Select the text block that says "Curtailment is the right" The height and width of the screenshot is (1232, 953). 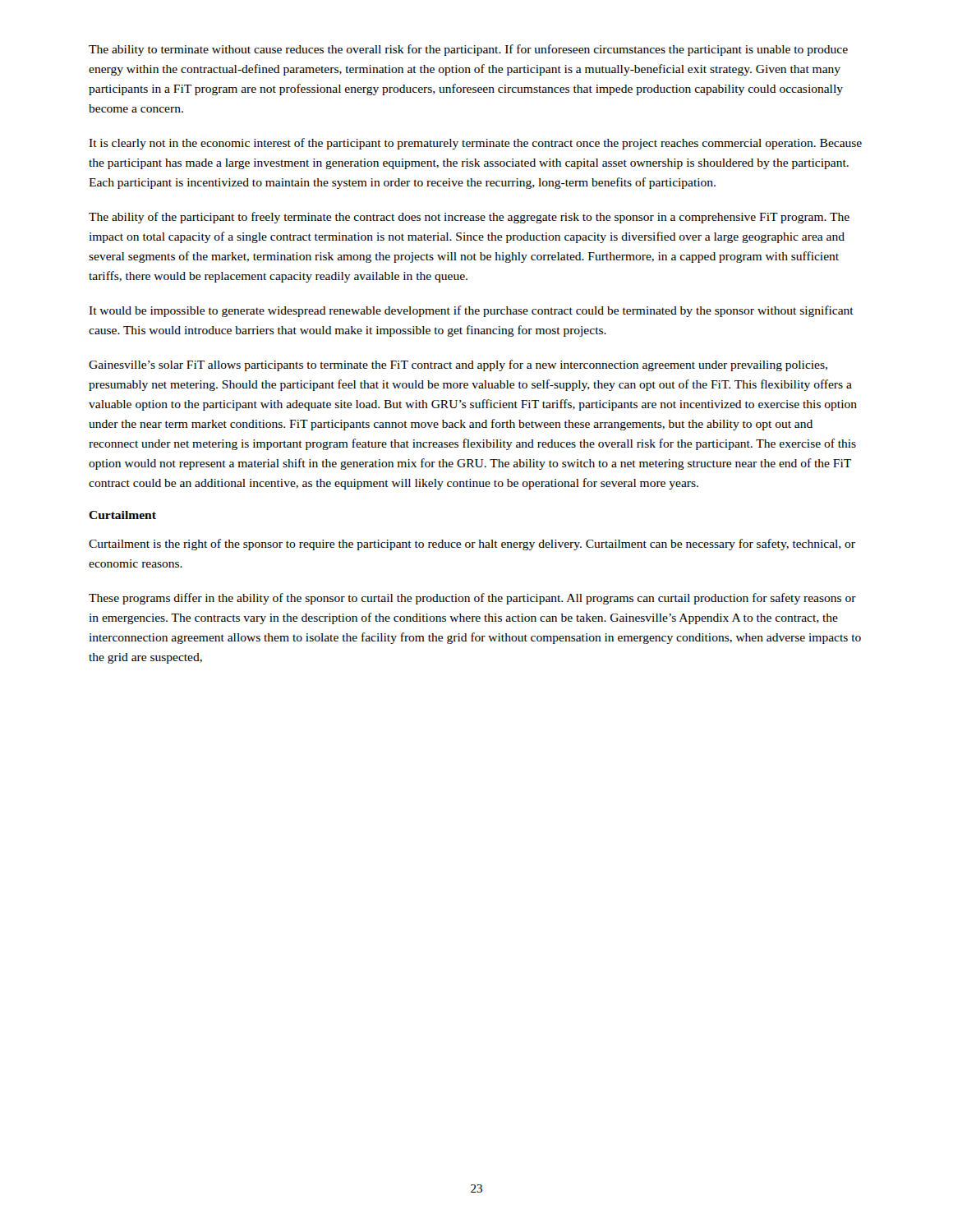(x=472, y=553)
